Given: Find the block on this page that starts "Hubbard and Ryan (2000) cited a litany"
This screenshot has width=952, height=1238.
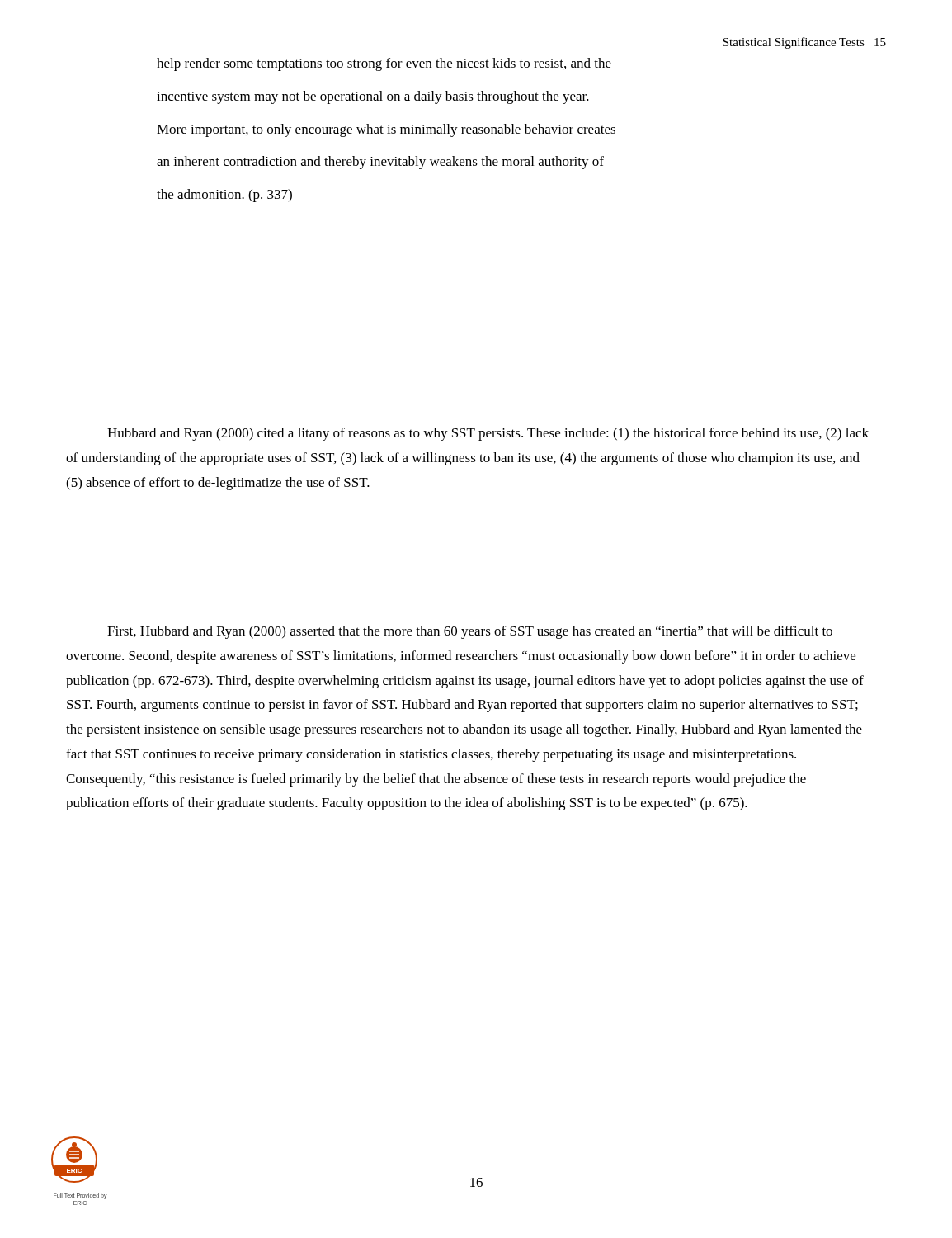Looking at the screenshot, I should coord(468,458).
